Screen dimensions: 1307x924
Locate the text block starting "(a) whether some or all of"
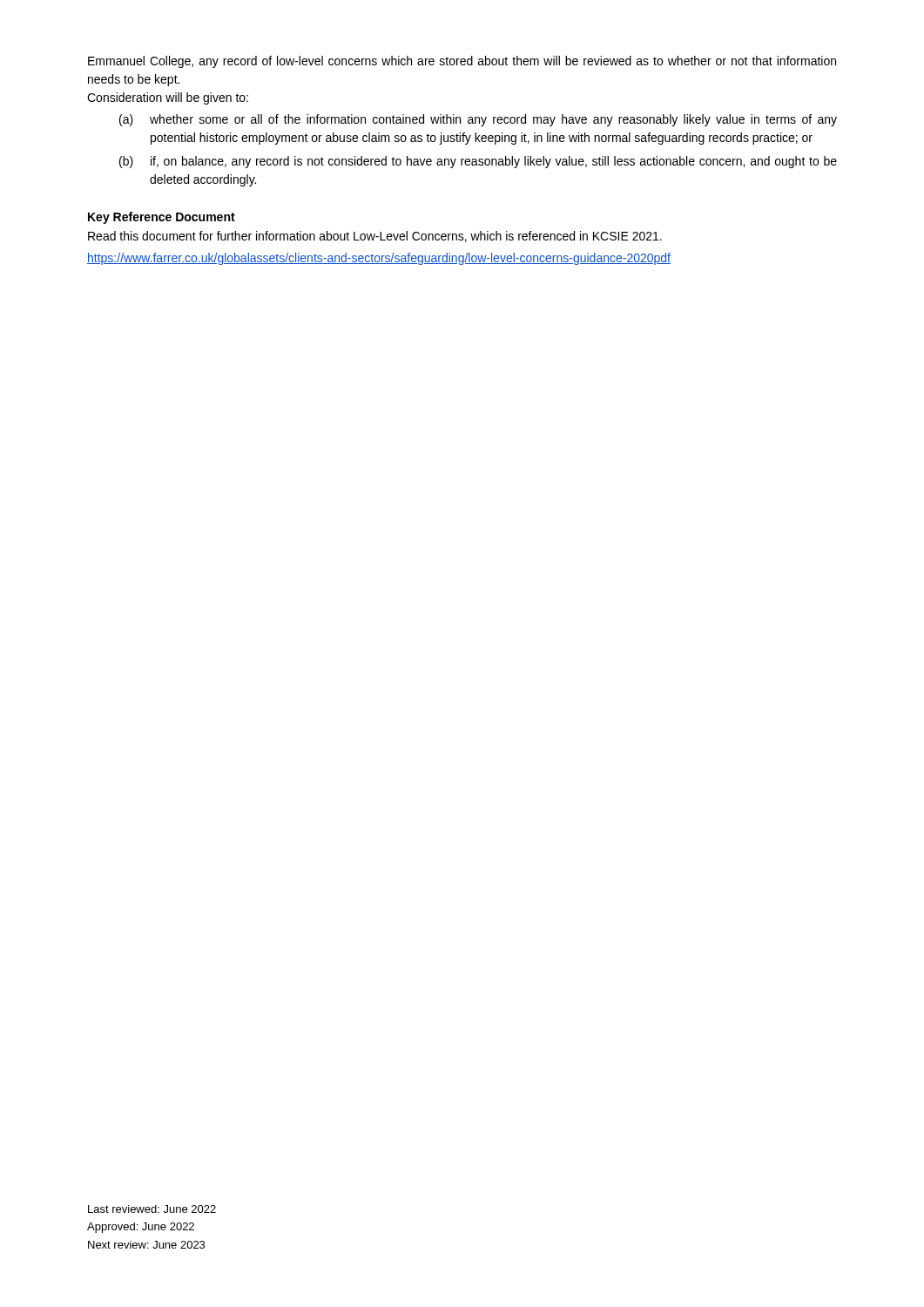pyautogui.click(x=462, y=129)
